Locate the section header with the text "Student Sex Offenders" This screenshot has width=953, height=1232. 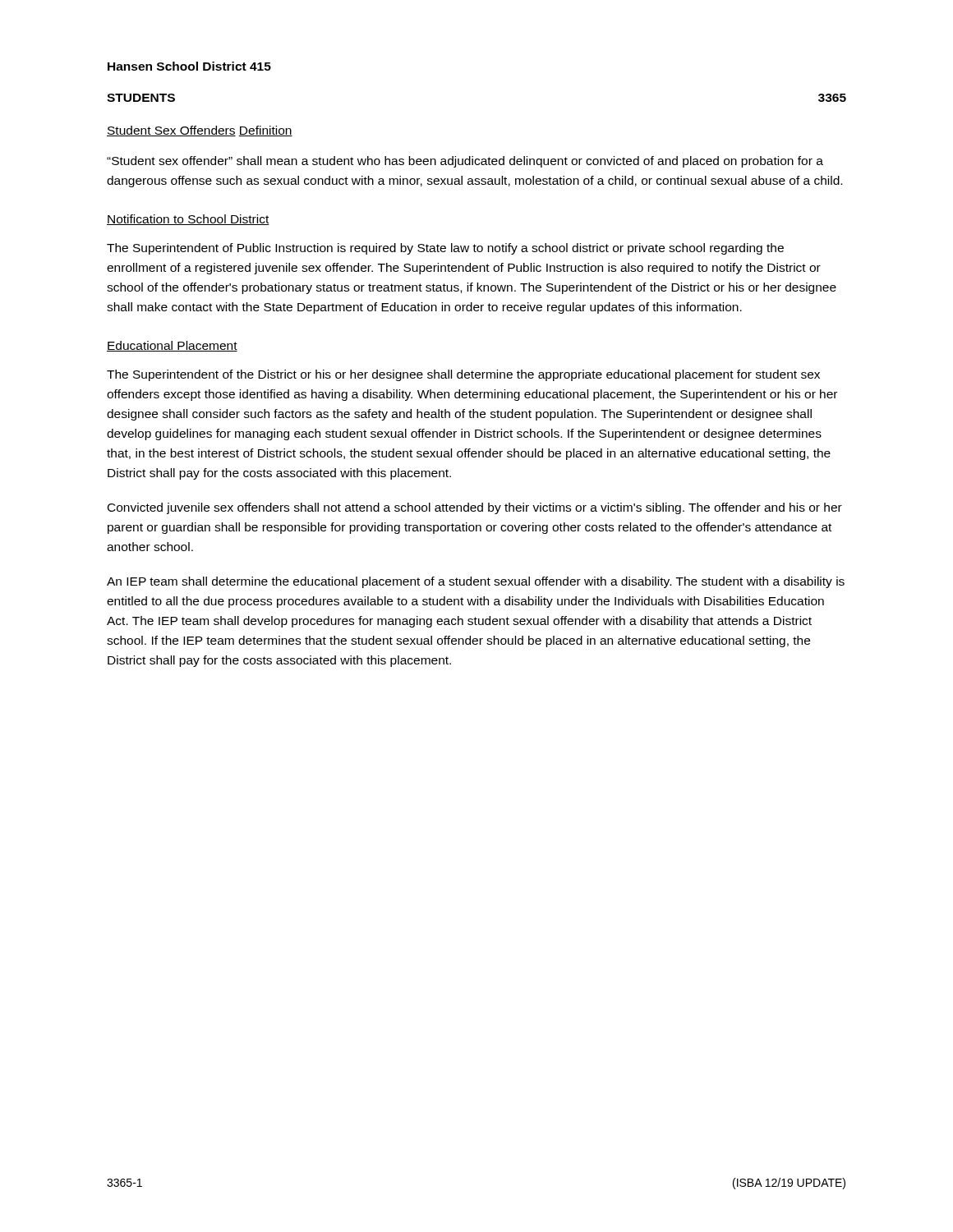[171, 130]
